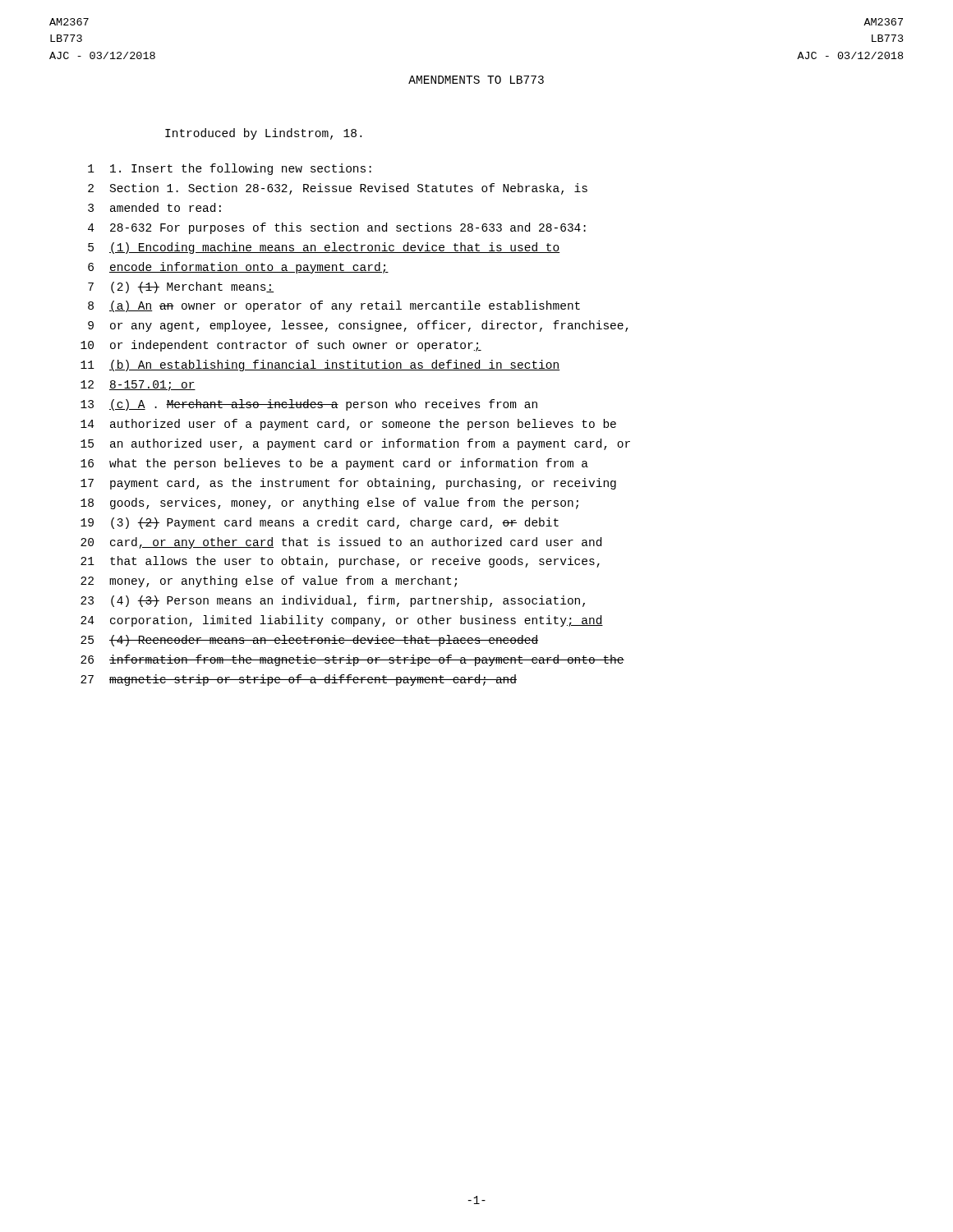The height and width of the screenshot is (1232, 953).
Task: Locate the block of text that opens with "23 (4) (3) Person means an individual,"
Action: coord(476,602)
